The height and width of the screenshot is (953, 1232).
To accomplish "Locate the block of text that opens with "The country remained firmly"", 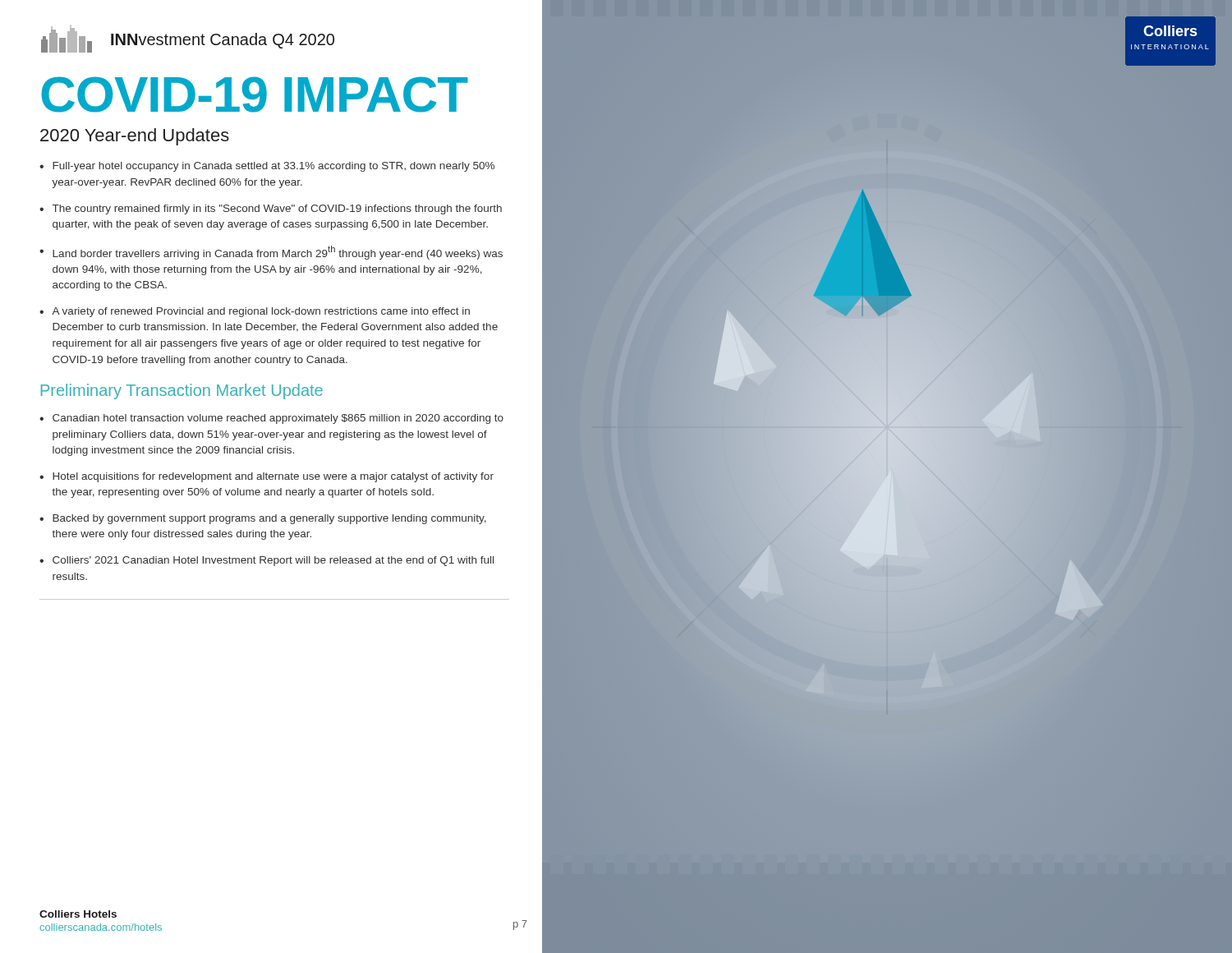I will pyautogui.click(x=281, y=216).
